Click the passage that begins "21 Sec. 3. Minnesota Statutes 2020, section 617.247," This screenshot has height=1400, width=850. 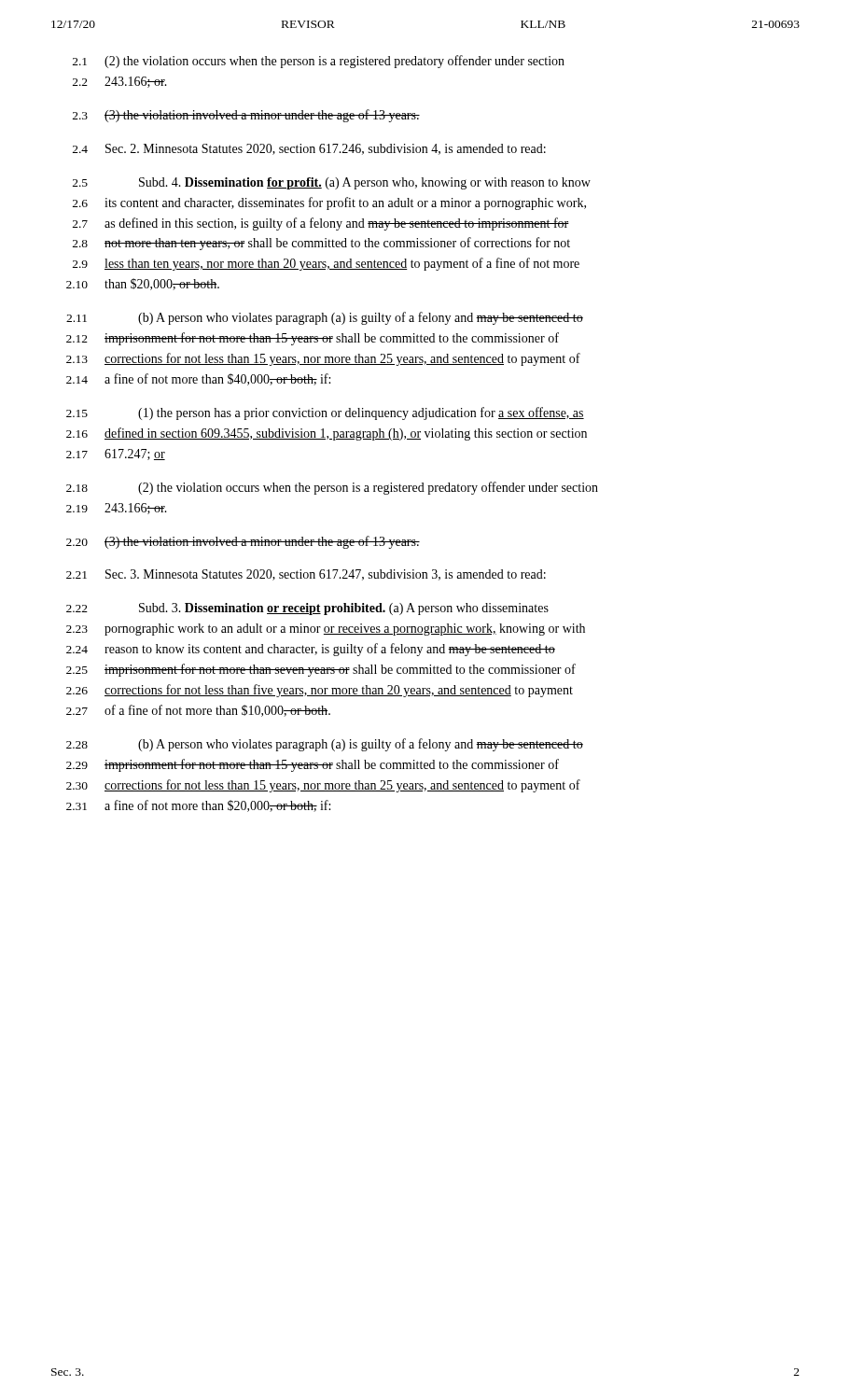coord(425,575)
